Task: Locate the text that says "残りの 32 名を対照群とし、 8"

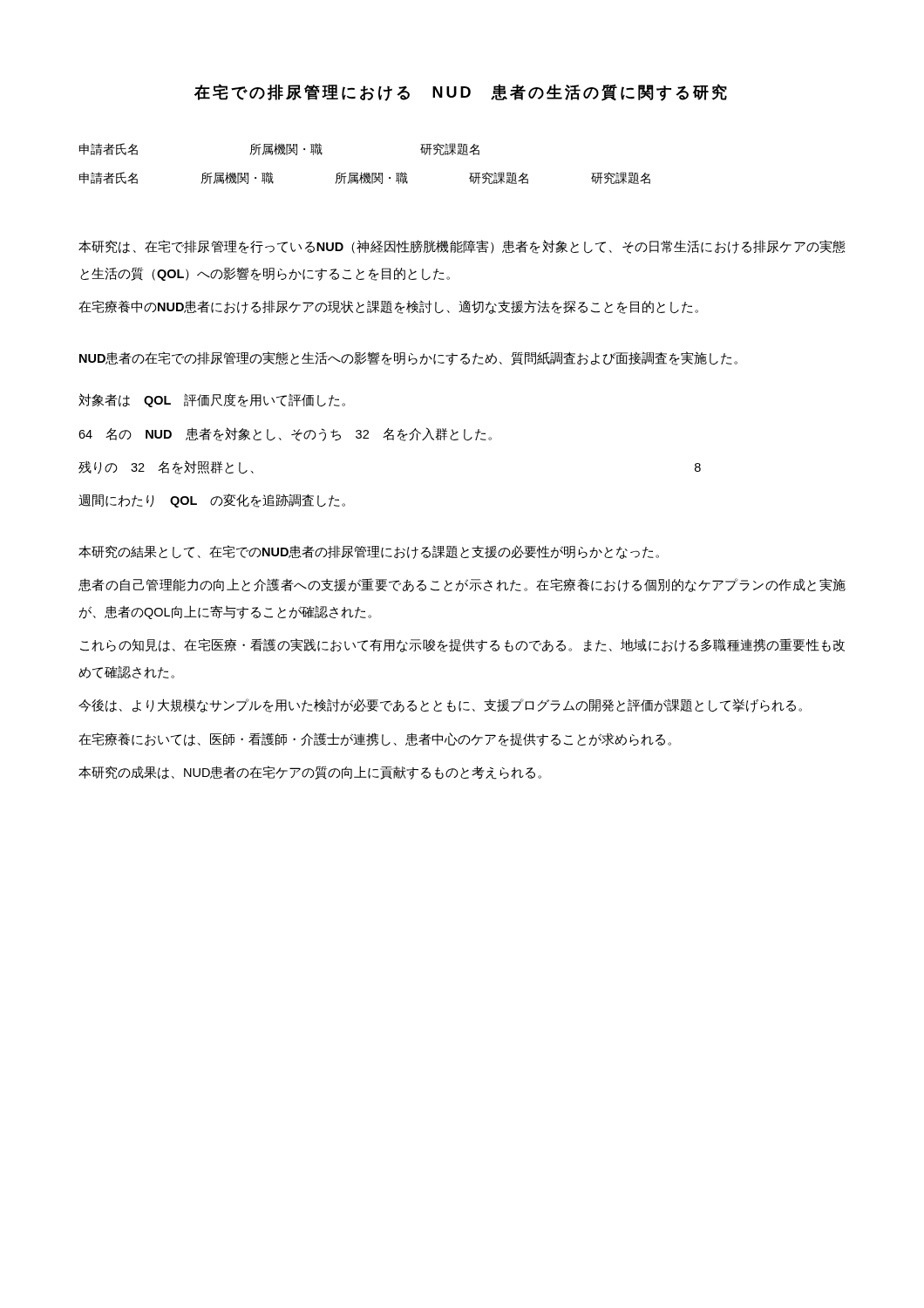Action: tap(163, 468)
